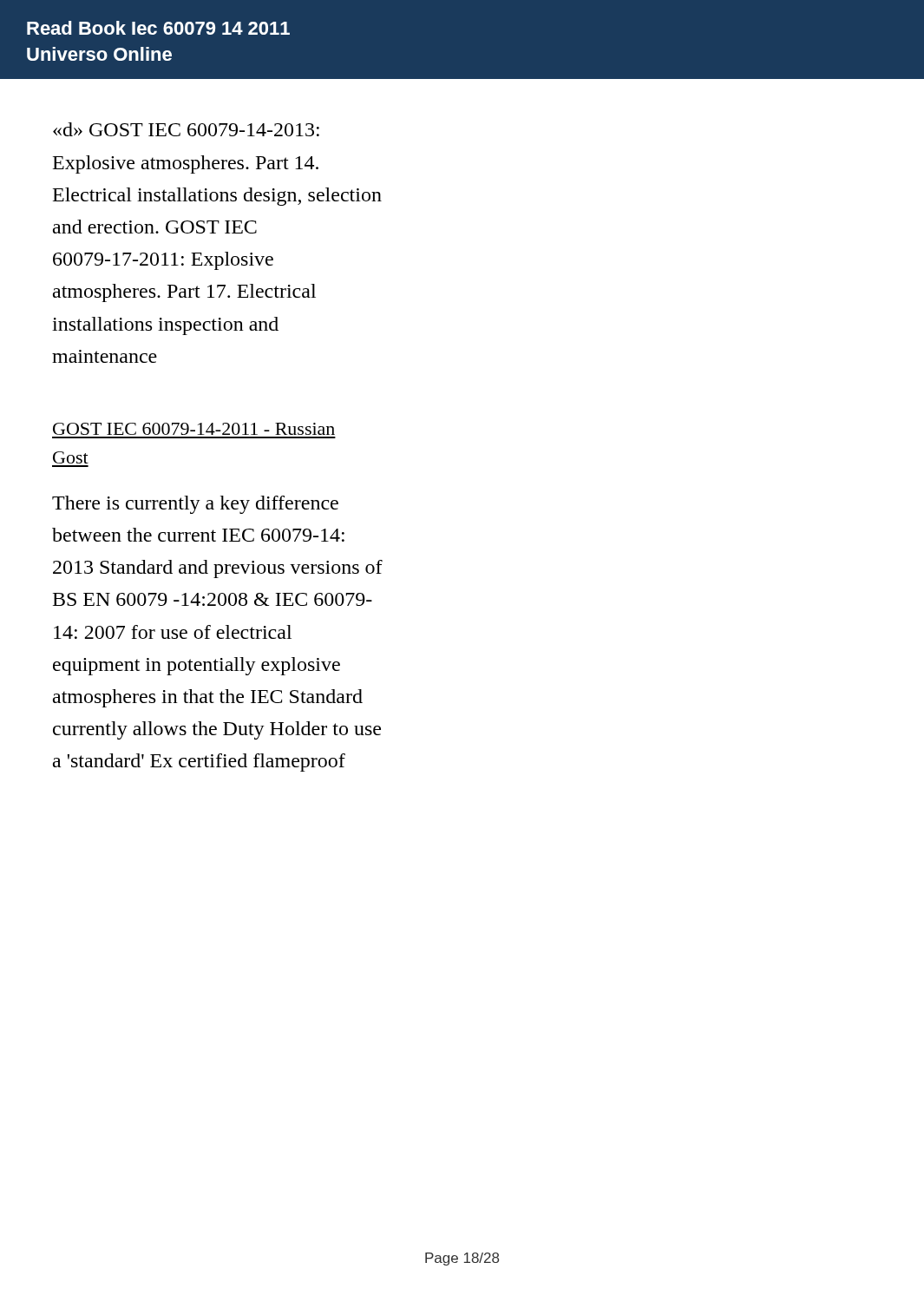Click where it says "GOST IEC 60079-14-2011 - Russian Gost"
924x1302 pixels.
194,443
